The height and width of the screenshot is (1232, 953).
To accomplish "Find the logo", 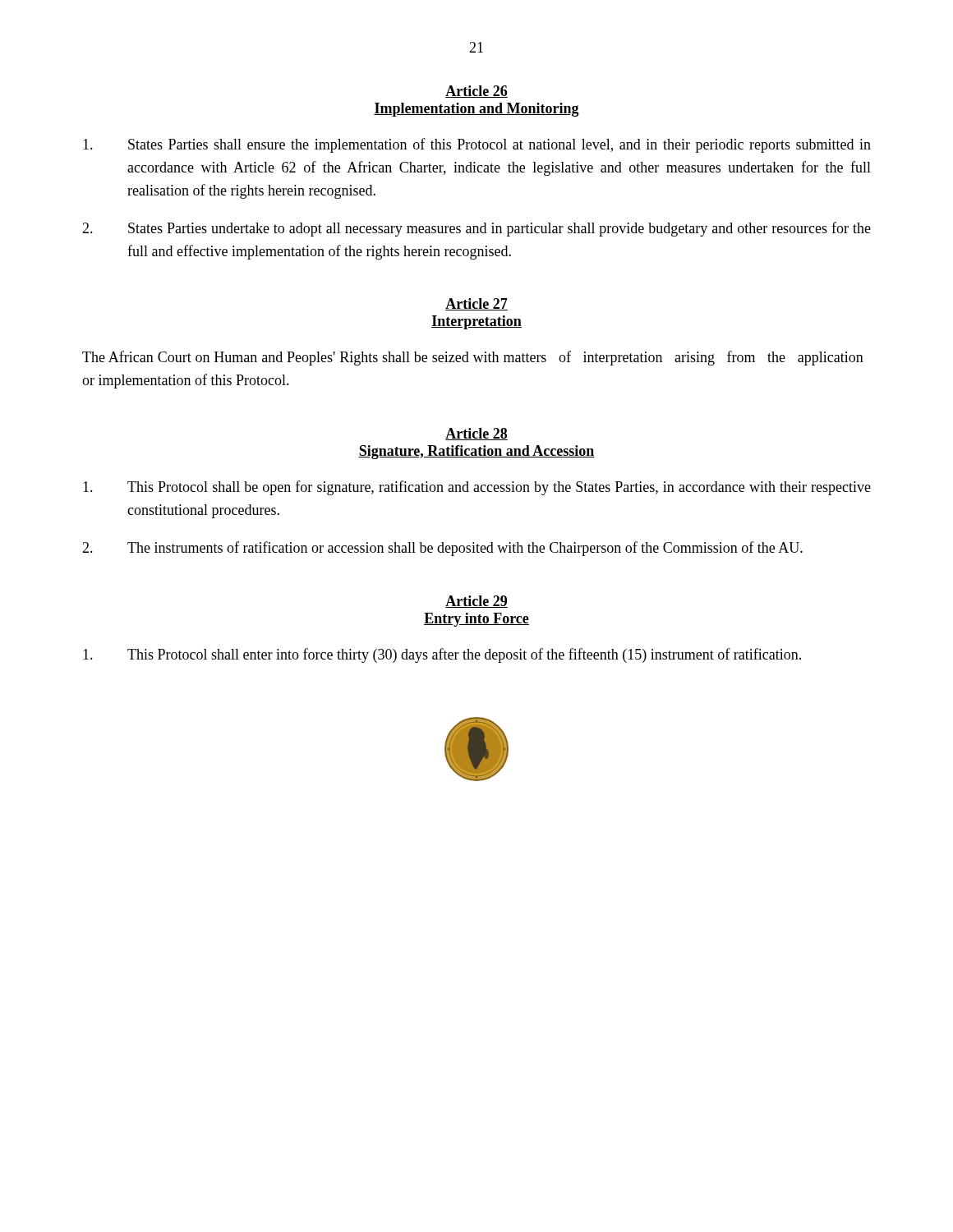I will (476, 751).
